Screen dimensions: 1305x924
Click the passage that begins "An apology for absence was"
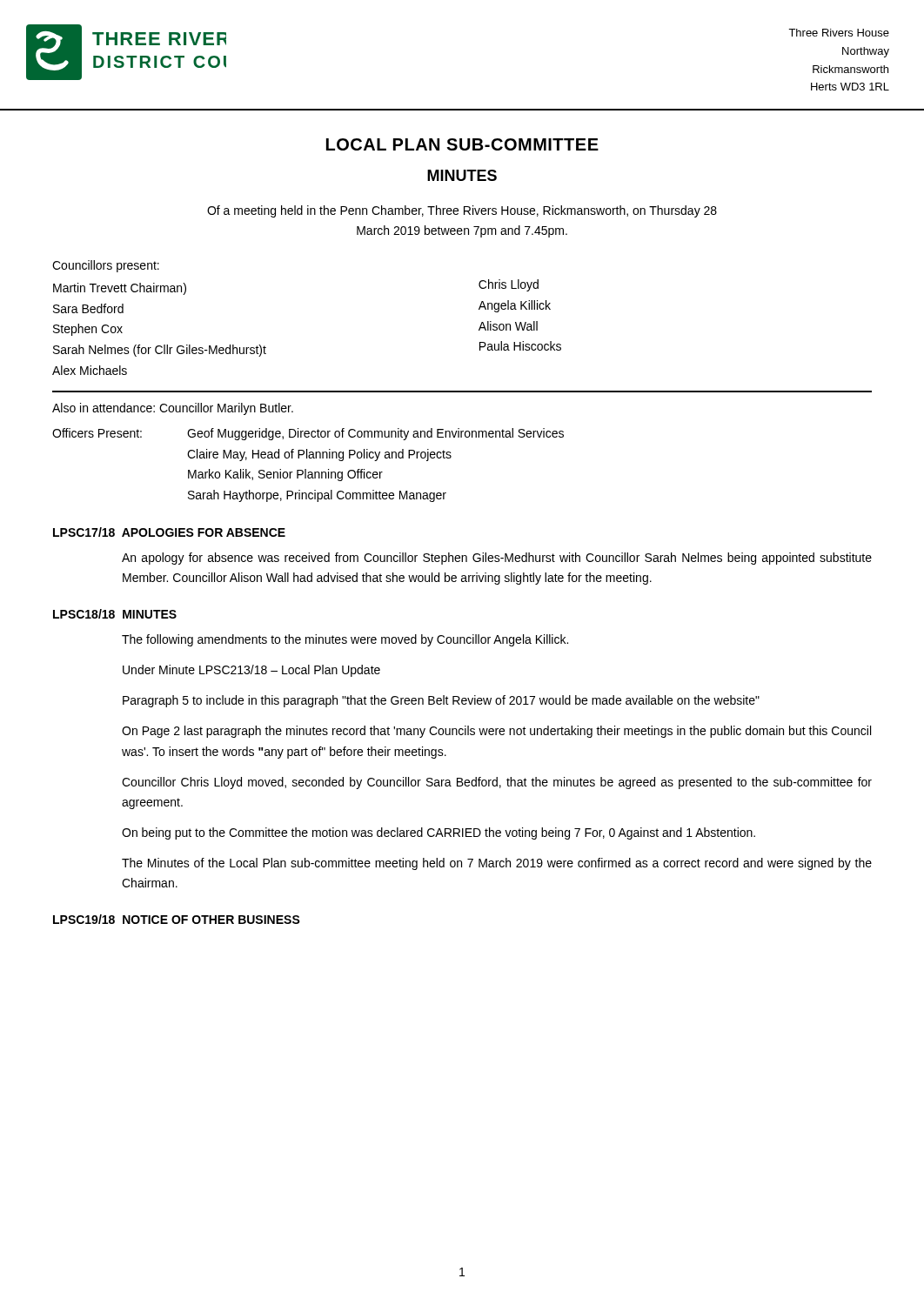pyautogui.click(x=497, y=568)
